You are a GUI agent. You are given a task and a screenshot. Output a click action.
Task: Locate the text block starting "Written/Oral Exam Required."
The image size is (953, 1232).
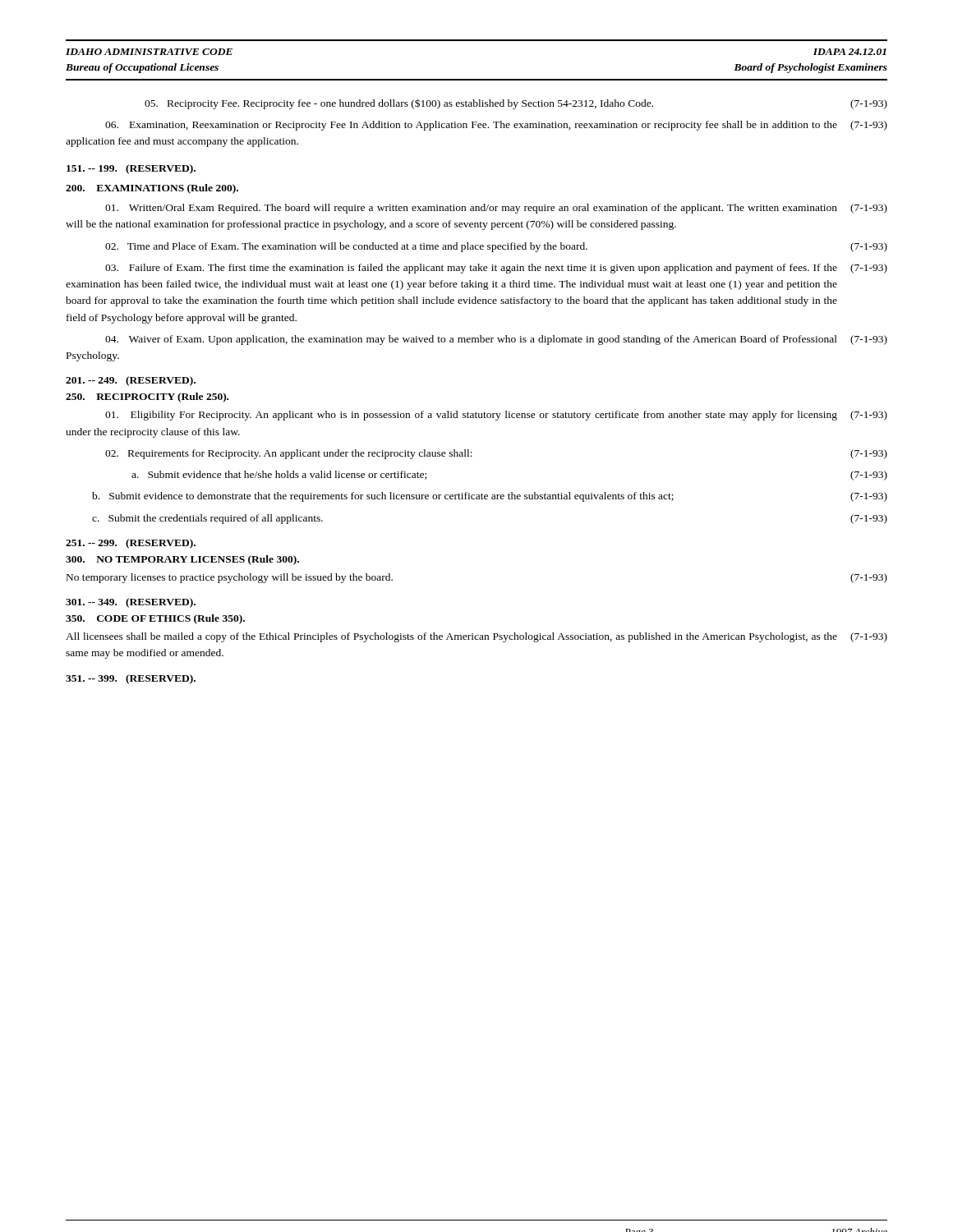pos(476,216)
